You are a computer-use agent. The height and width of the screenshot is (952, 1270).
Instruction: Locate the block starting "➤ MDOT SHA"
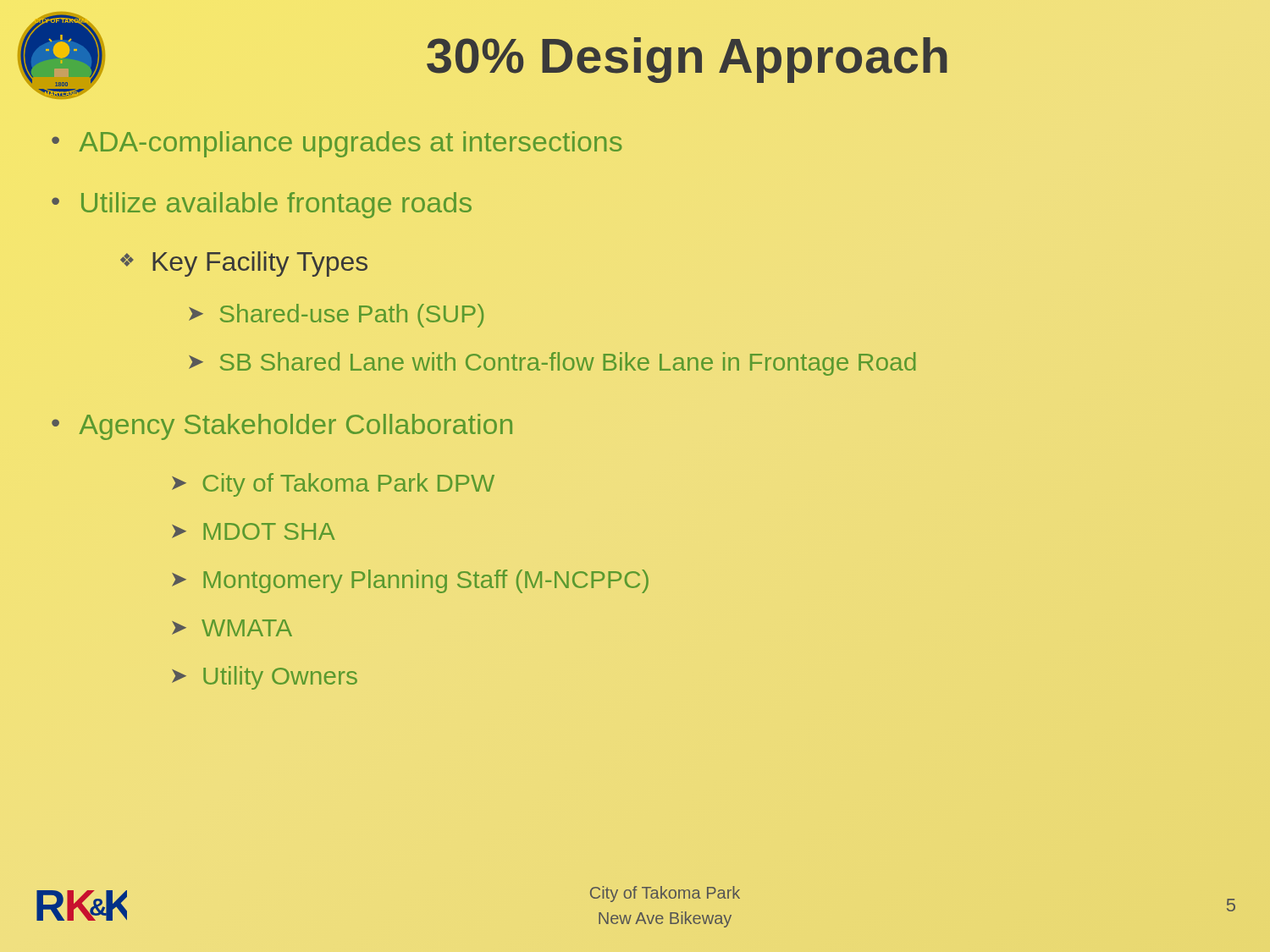(252, 531)
